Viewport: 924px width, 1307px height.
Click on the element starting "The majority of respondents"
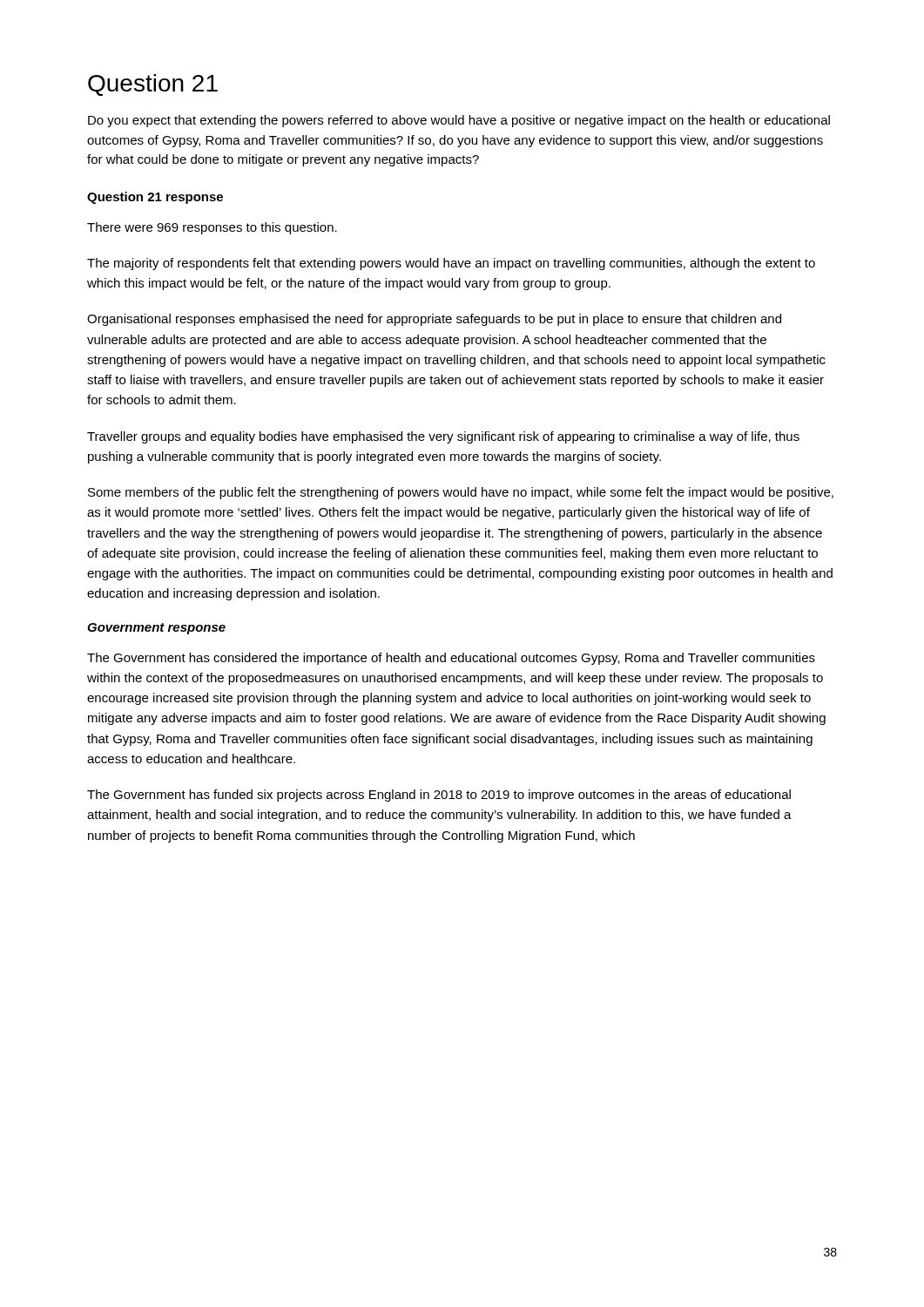tap(462, 273)
